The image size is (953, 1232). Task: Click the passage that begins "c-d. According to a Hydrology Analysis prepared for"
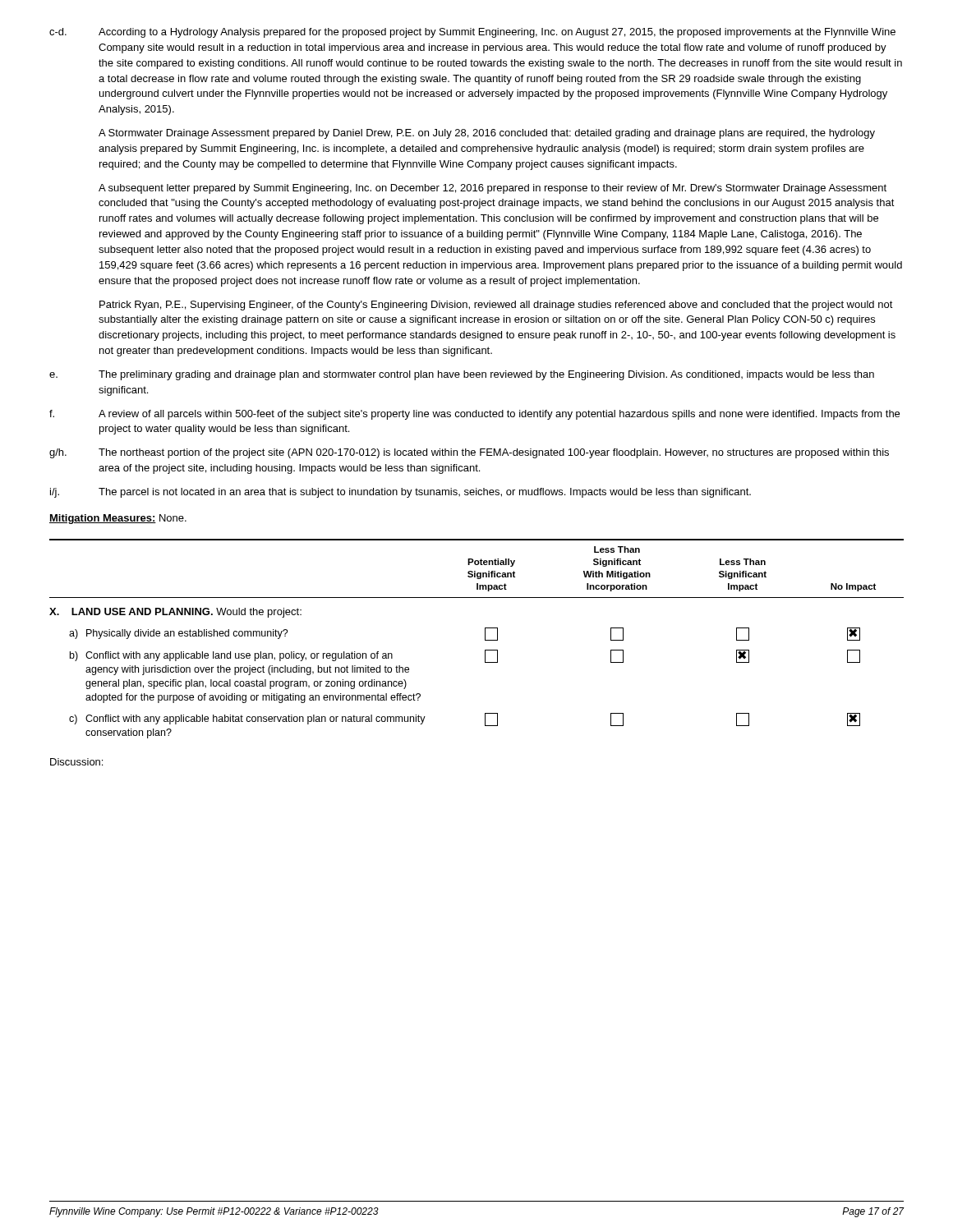[x=476, y=192]
